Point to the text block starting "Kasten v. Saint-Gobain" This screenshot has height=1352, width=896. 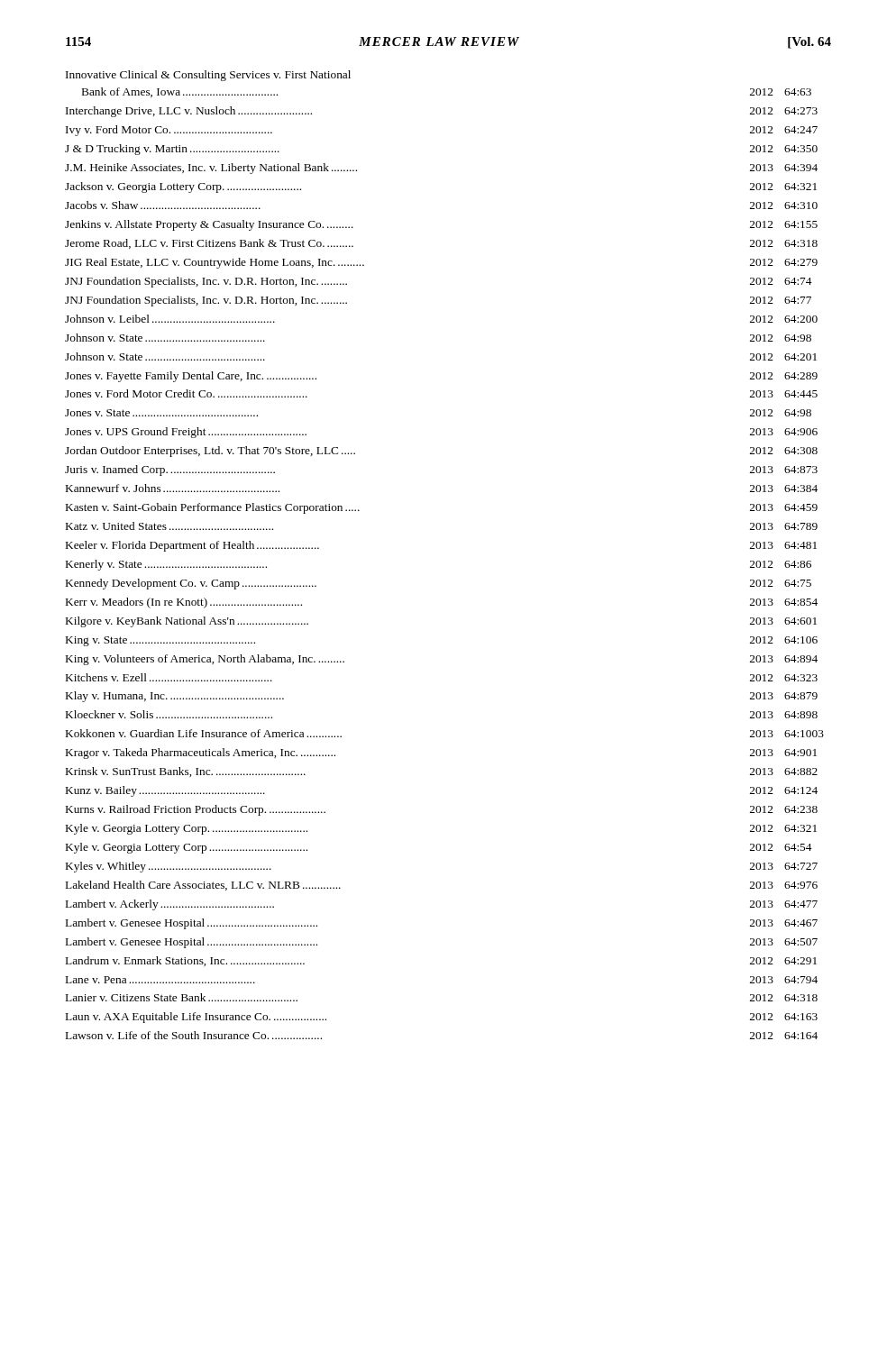pos(212,508)
